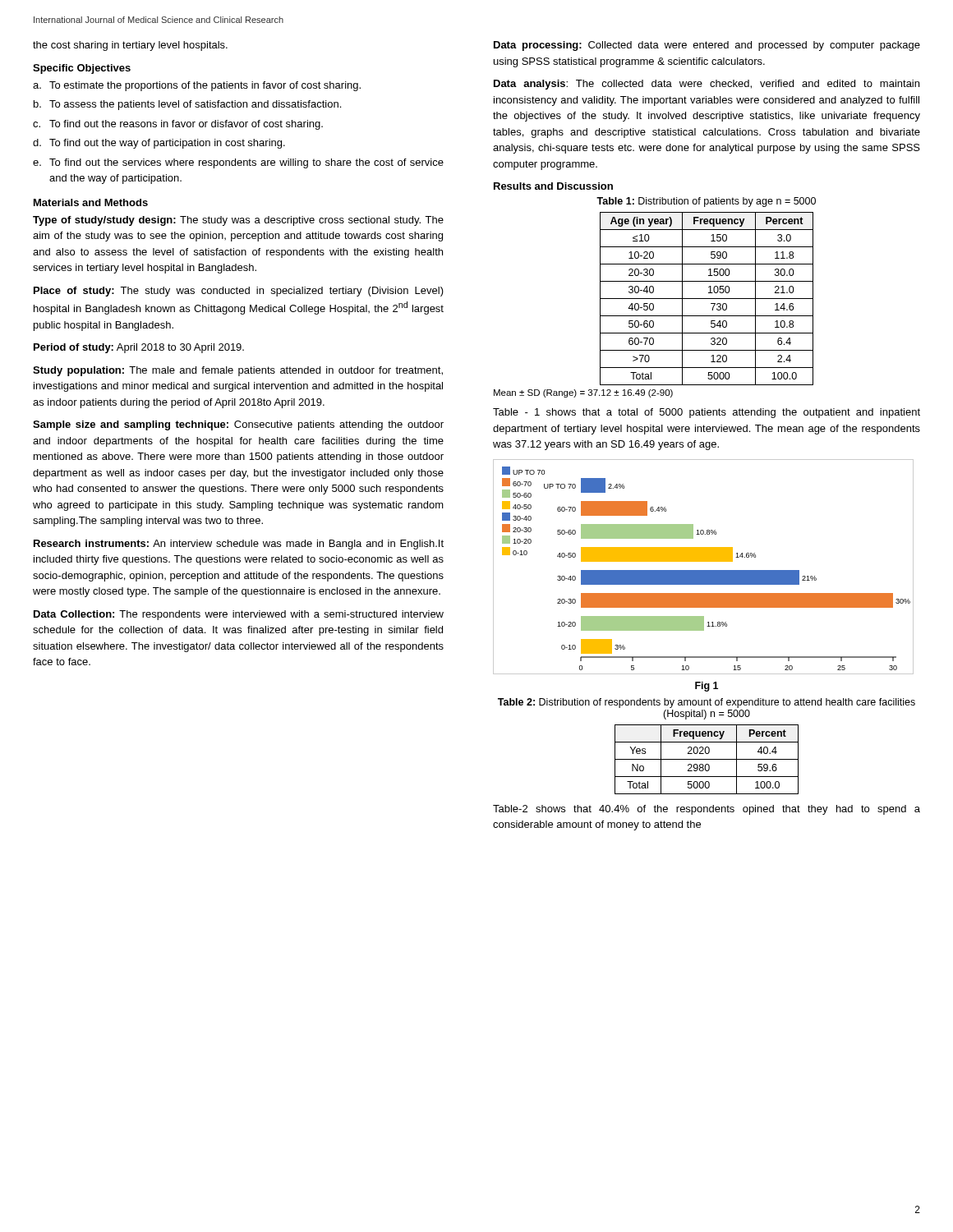The width and height of the screenshot is (953, 1232).
Task: Locate the block of text that opens with "b. To assess"
Action: click(238, 104)
